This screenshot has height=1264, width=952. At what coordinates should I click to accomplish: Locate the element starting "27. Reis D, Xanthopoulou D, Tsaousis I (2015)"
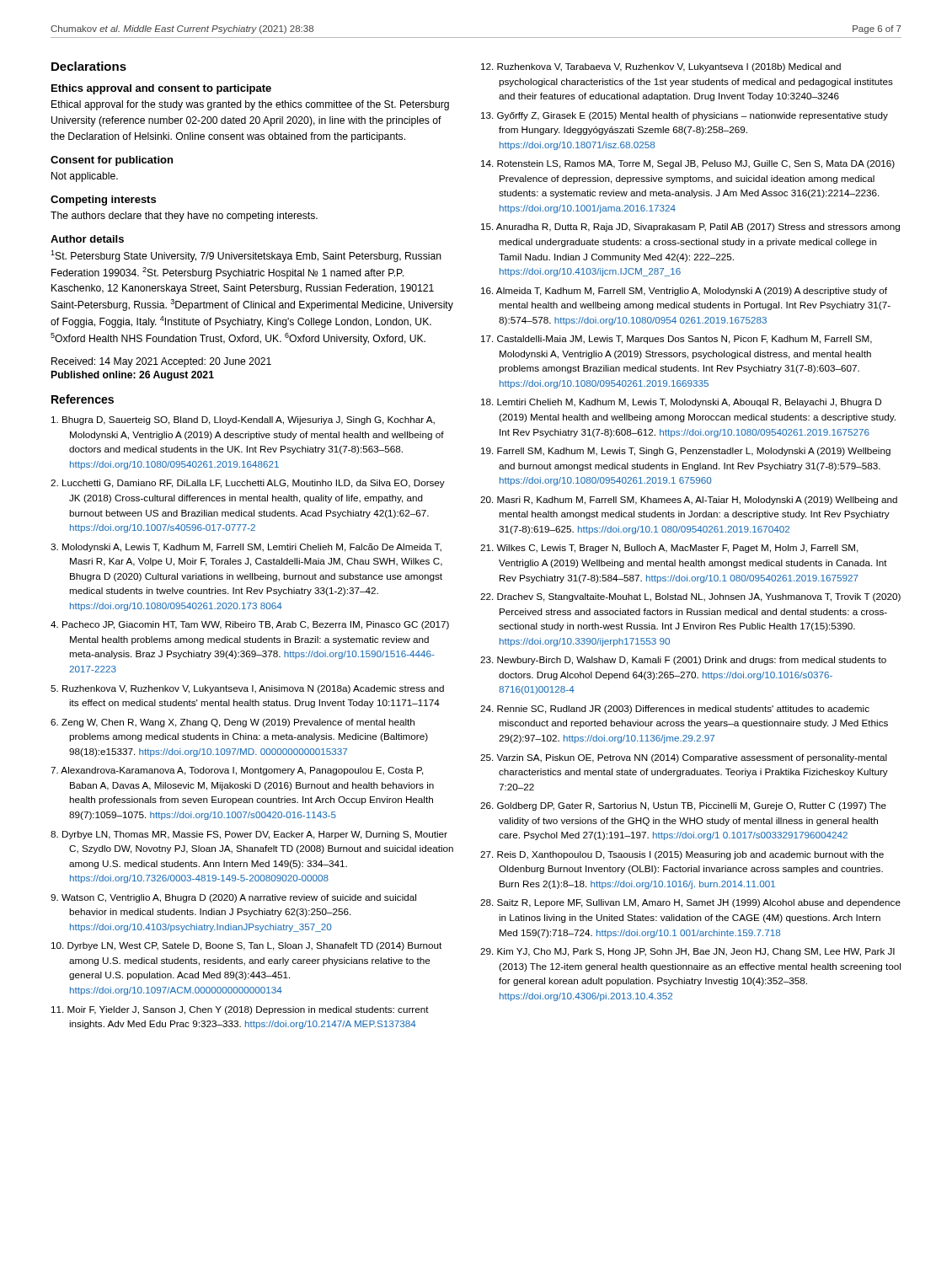pos(682,869)
